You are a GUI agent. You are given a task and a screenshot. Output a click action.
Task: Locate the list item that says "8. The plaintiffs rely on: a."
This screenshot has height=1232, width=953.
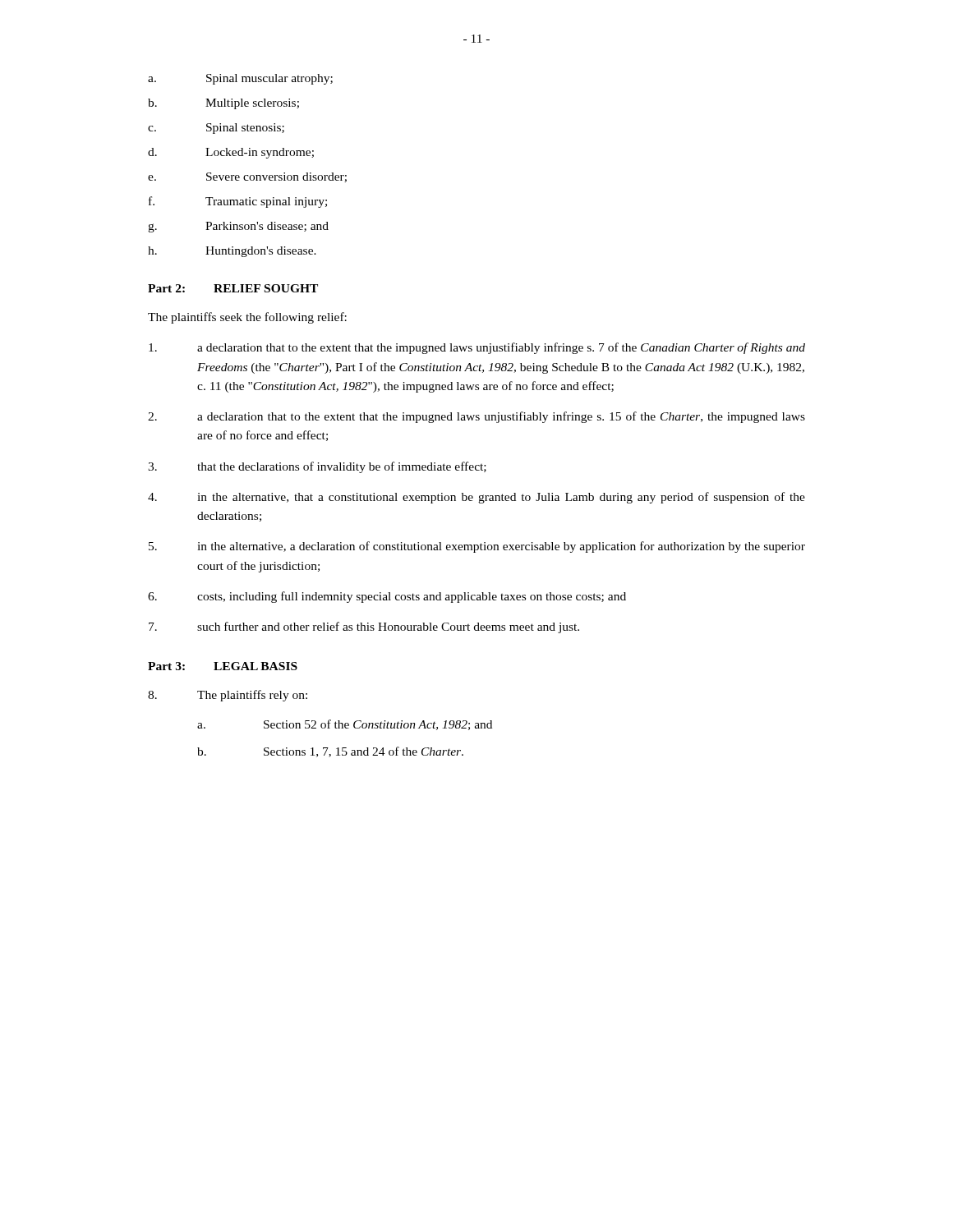[x=476, y=725]
